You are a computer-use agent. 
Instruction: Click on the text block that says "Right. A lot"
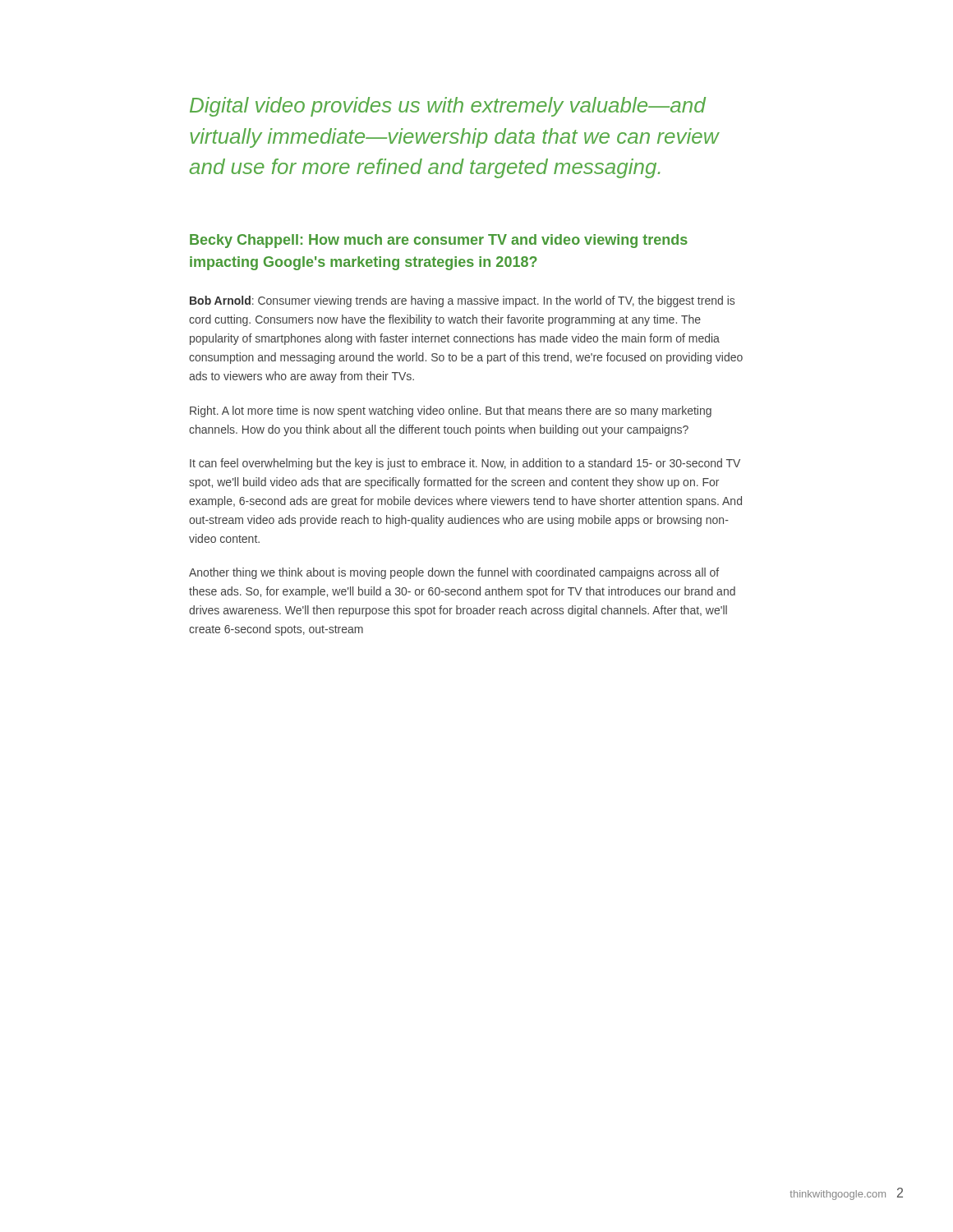[x=450, y=420]
